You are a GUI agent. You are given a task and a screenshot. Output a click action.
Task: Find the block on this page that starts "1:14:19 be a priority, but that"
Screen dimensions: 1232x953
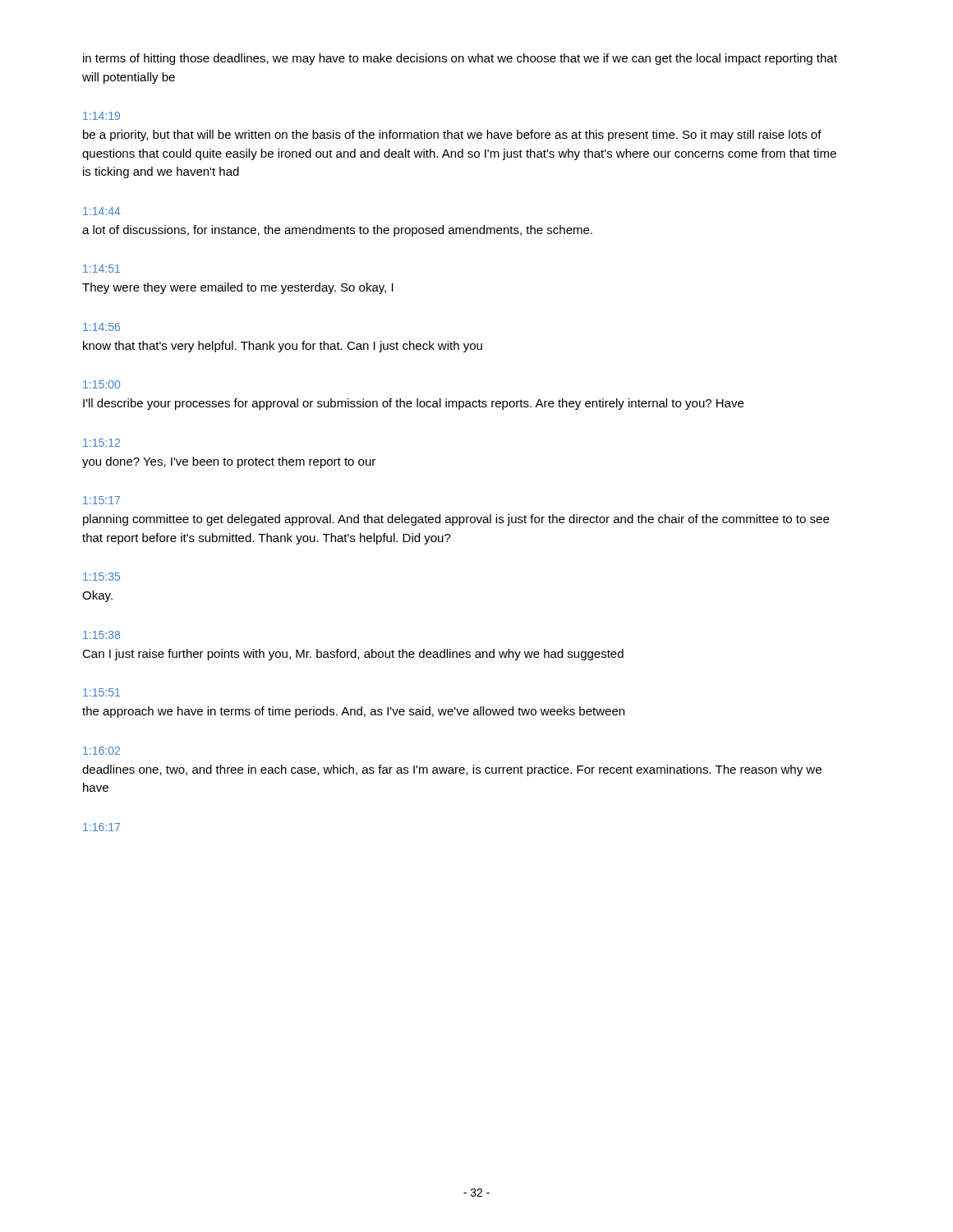click(464, 145)
